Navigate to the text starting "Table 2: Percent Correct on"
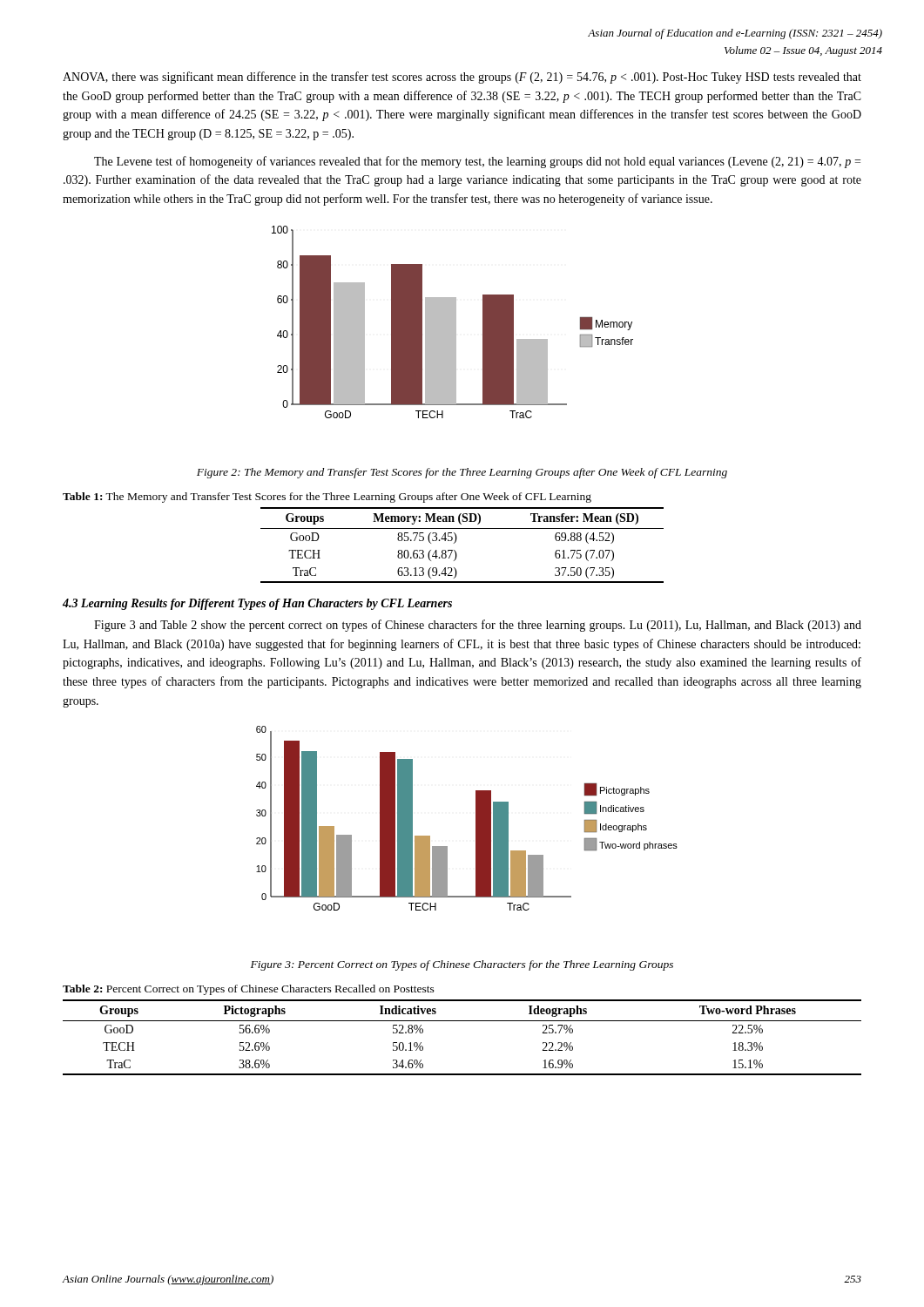Screen dimensions: 1307x924 (x=249, y=989)
